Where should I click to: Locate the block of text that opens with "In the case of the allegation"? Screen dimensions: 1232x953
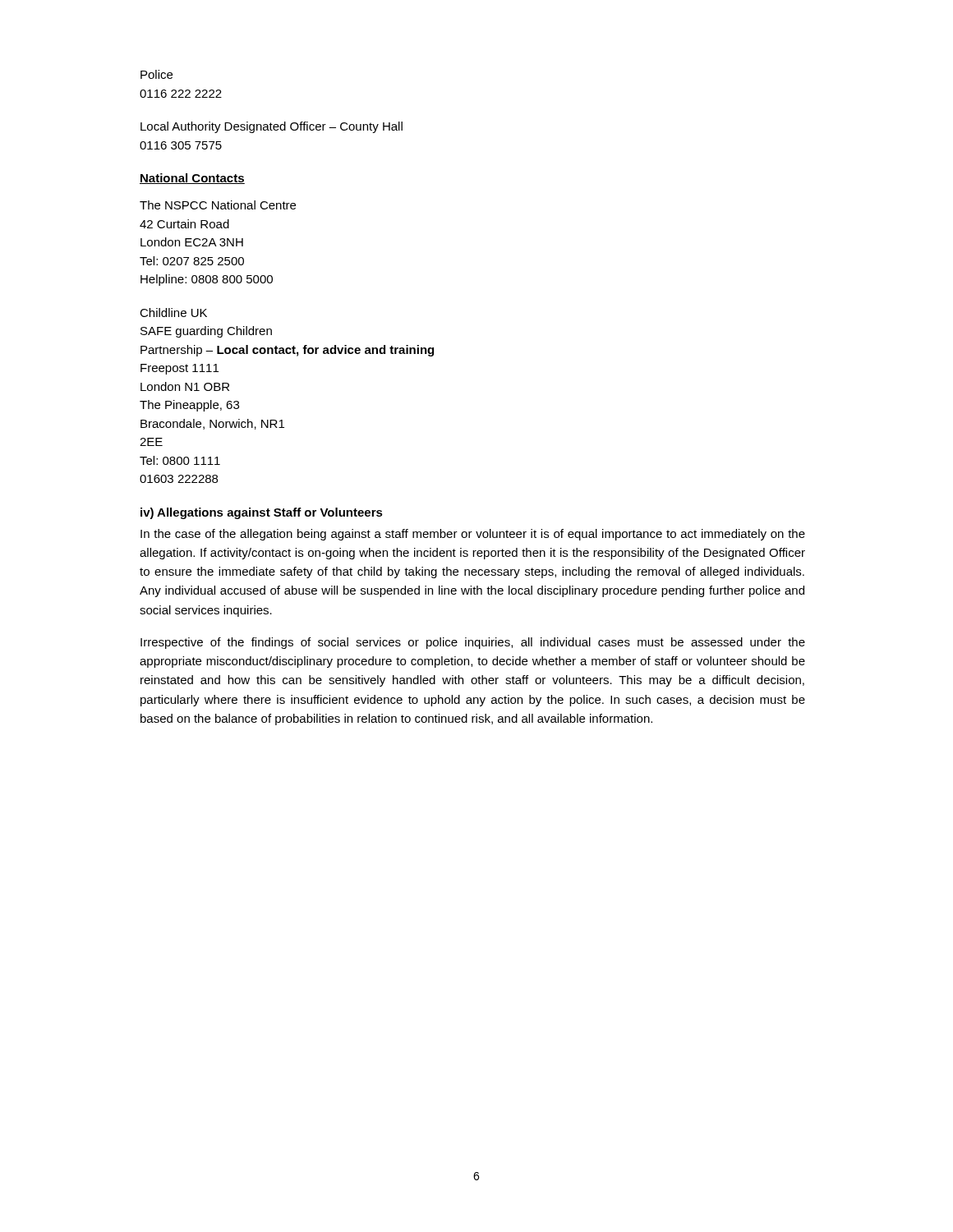(472, 571)
